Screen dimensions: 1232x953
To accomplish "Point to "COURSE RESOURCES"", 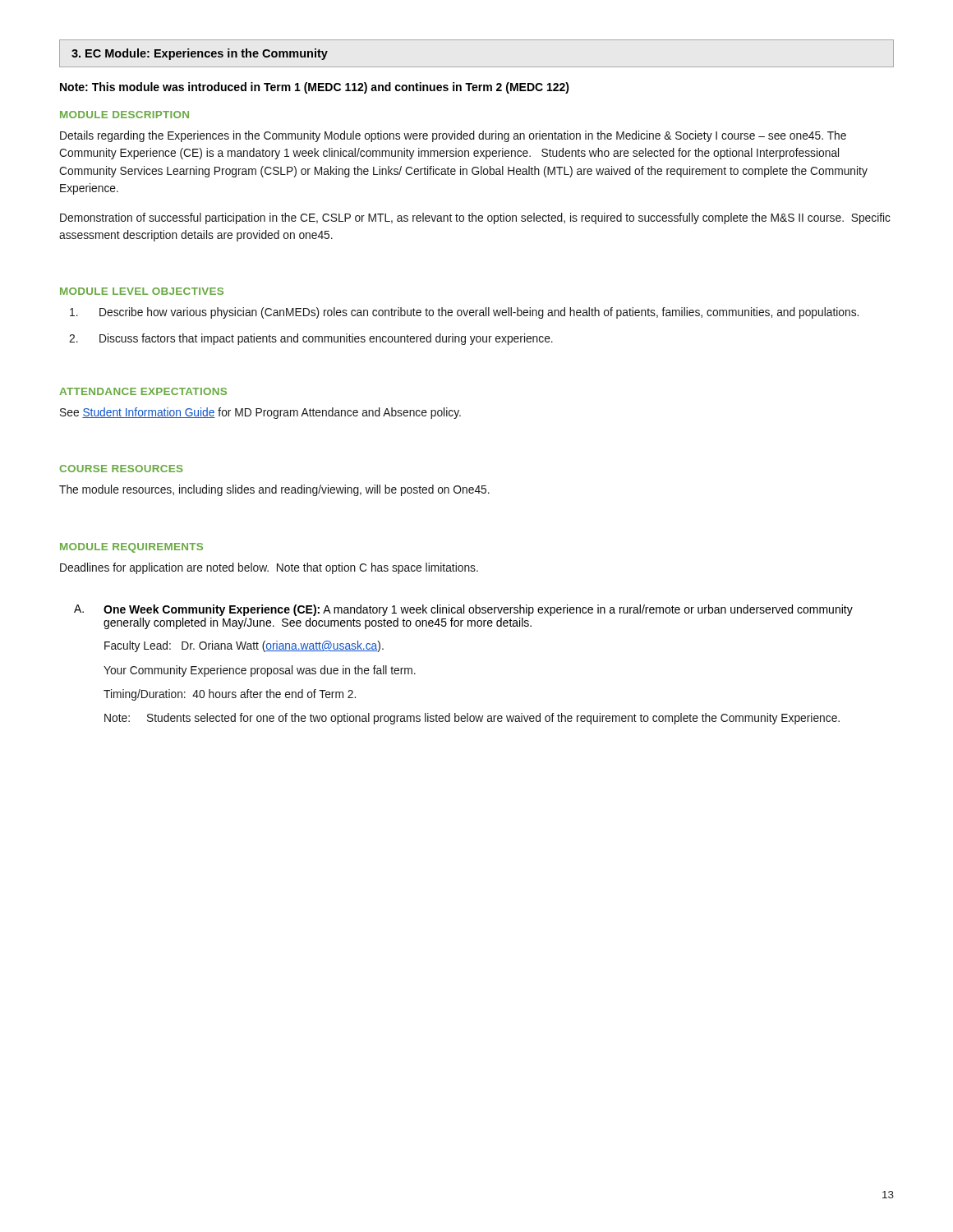I will pos(121,469).
